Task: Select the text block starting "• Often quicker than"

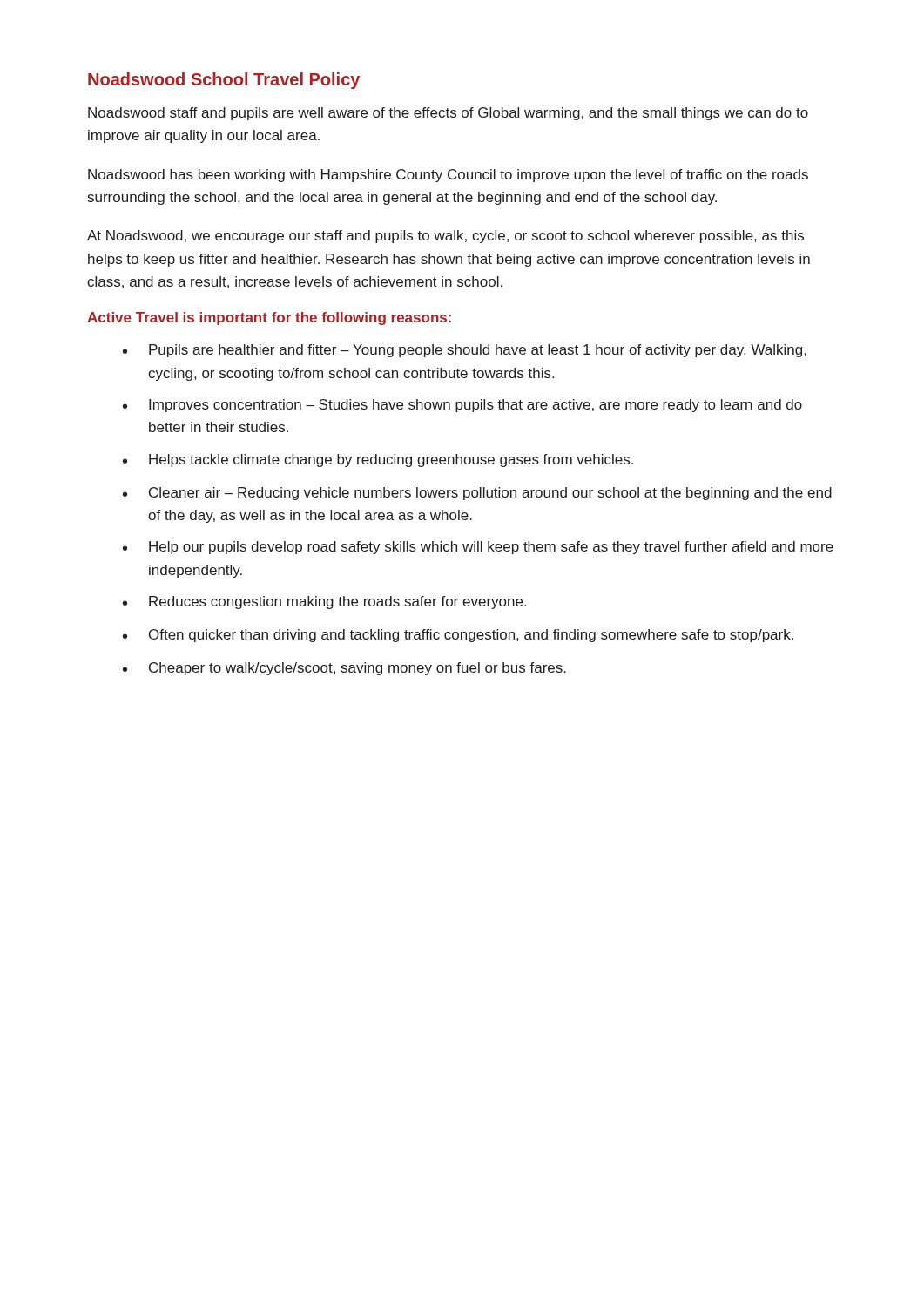Action: [479, 636]
